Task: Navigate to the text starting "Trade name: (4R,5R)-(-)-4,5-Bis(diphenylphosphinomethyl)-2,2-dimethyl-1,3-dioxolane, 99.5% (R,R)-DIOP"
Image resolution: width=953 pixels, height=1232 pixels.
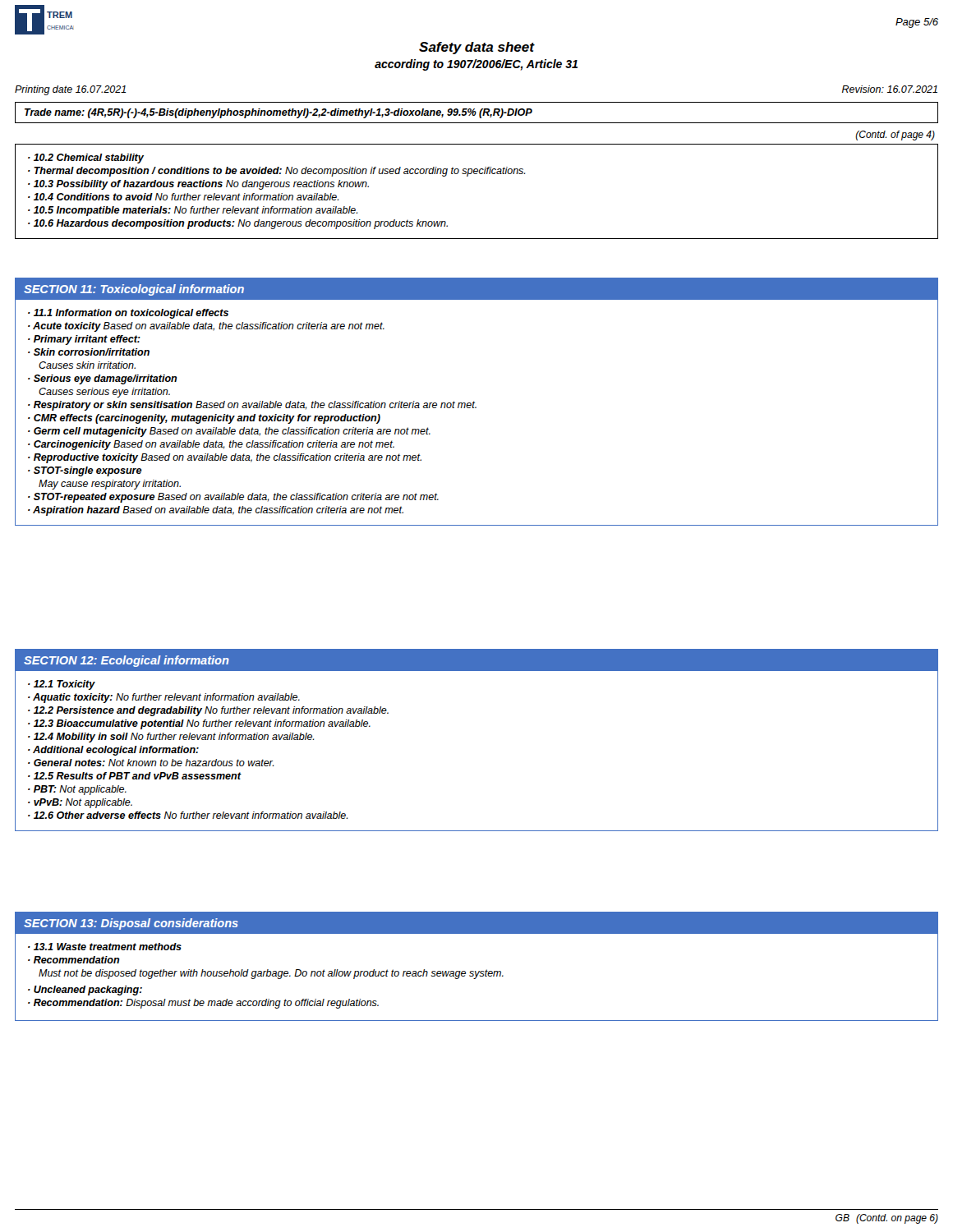Action: tap(278, 113)
